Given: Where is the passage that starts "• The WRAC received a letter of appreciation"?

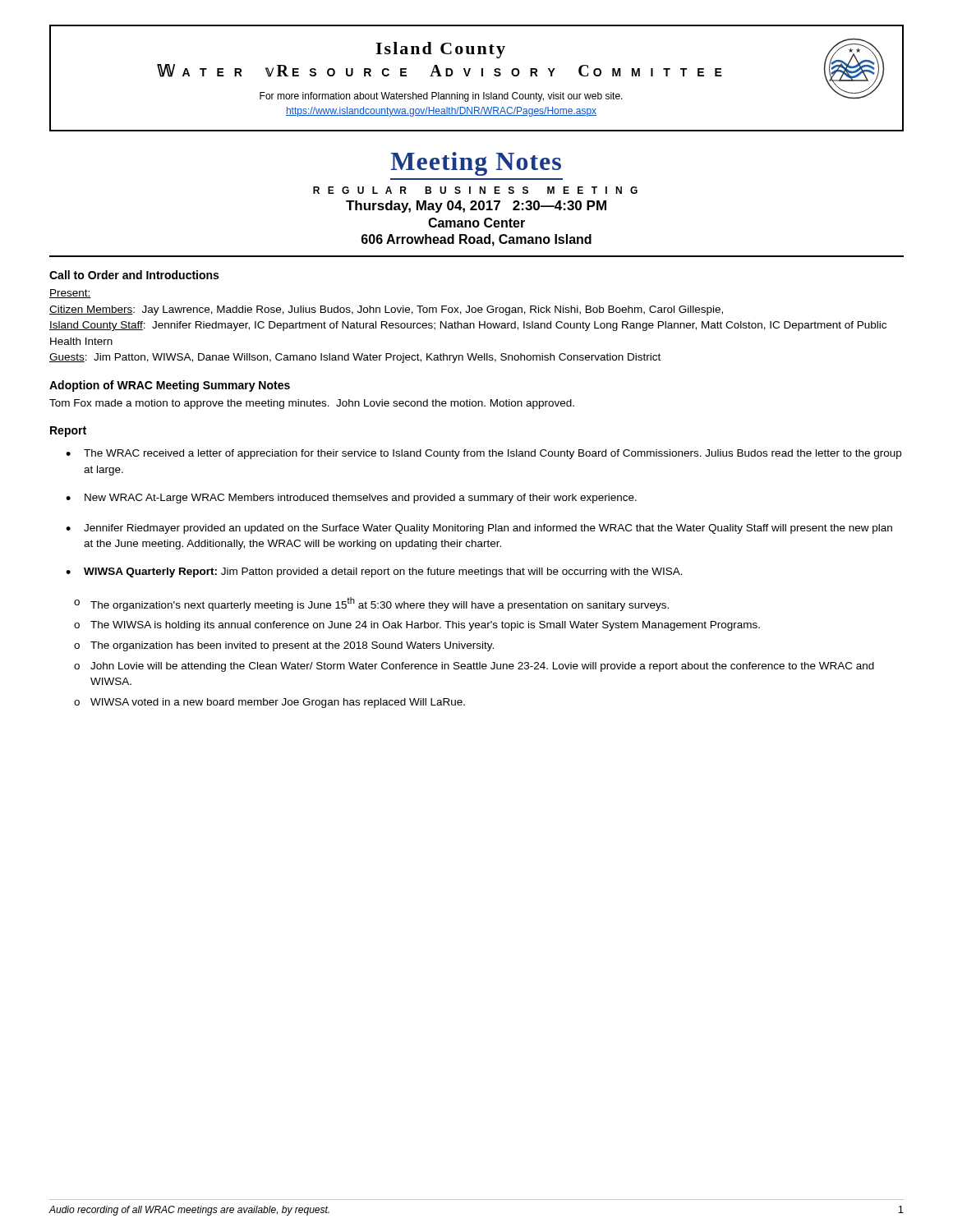Looking at the screenshot, I should coord(485,462).
